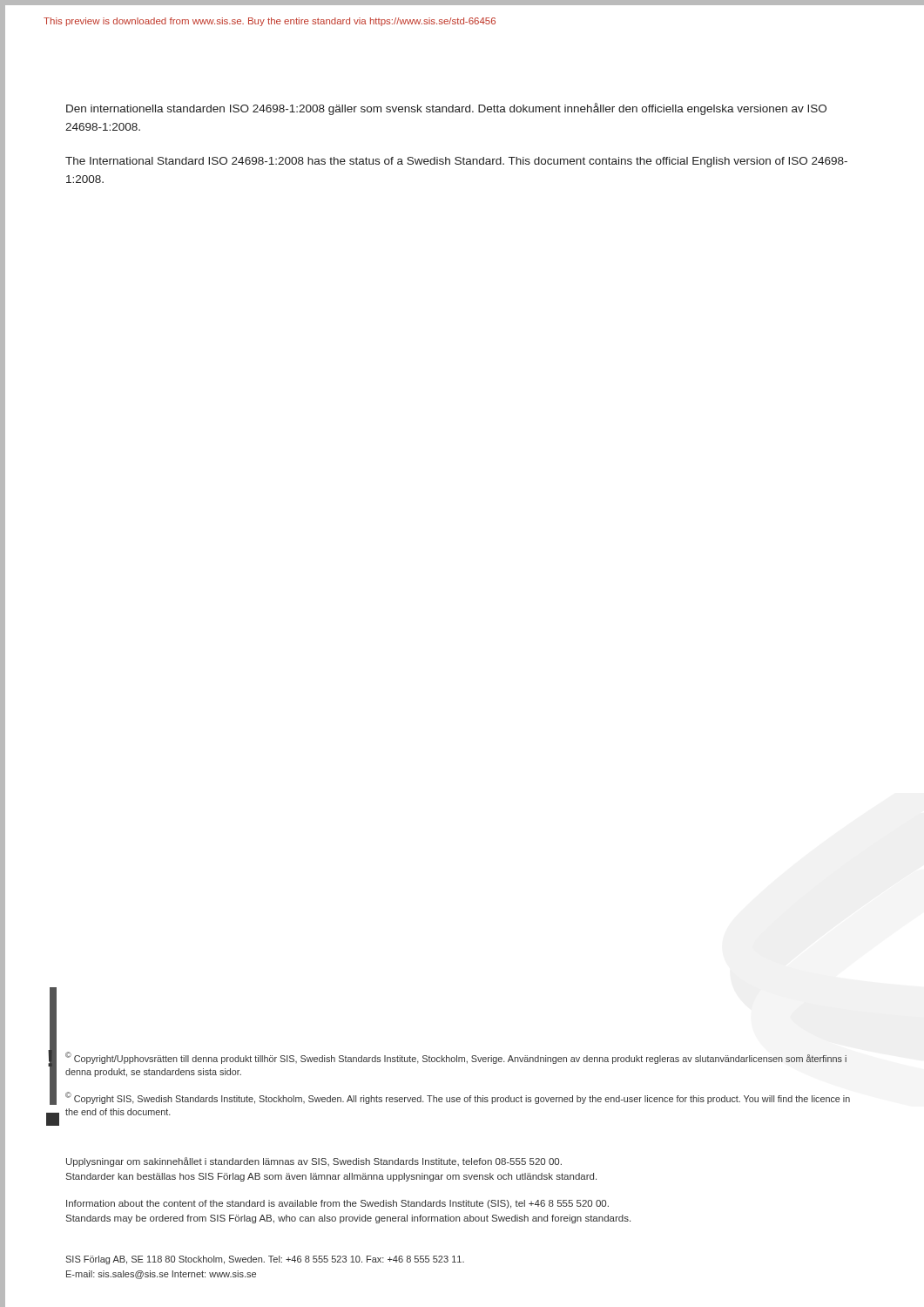The image size is (924, 1307).
Task: Select the text block that reads "Upplysningar om sakinnehållet i standarden lämnas"
Action: tap(331, 1169)
